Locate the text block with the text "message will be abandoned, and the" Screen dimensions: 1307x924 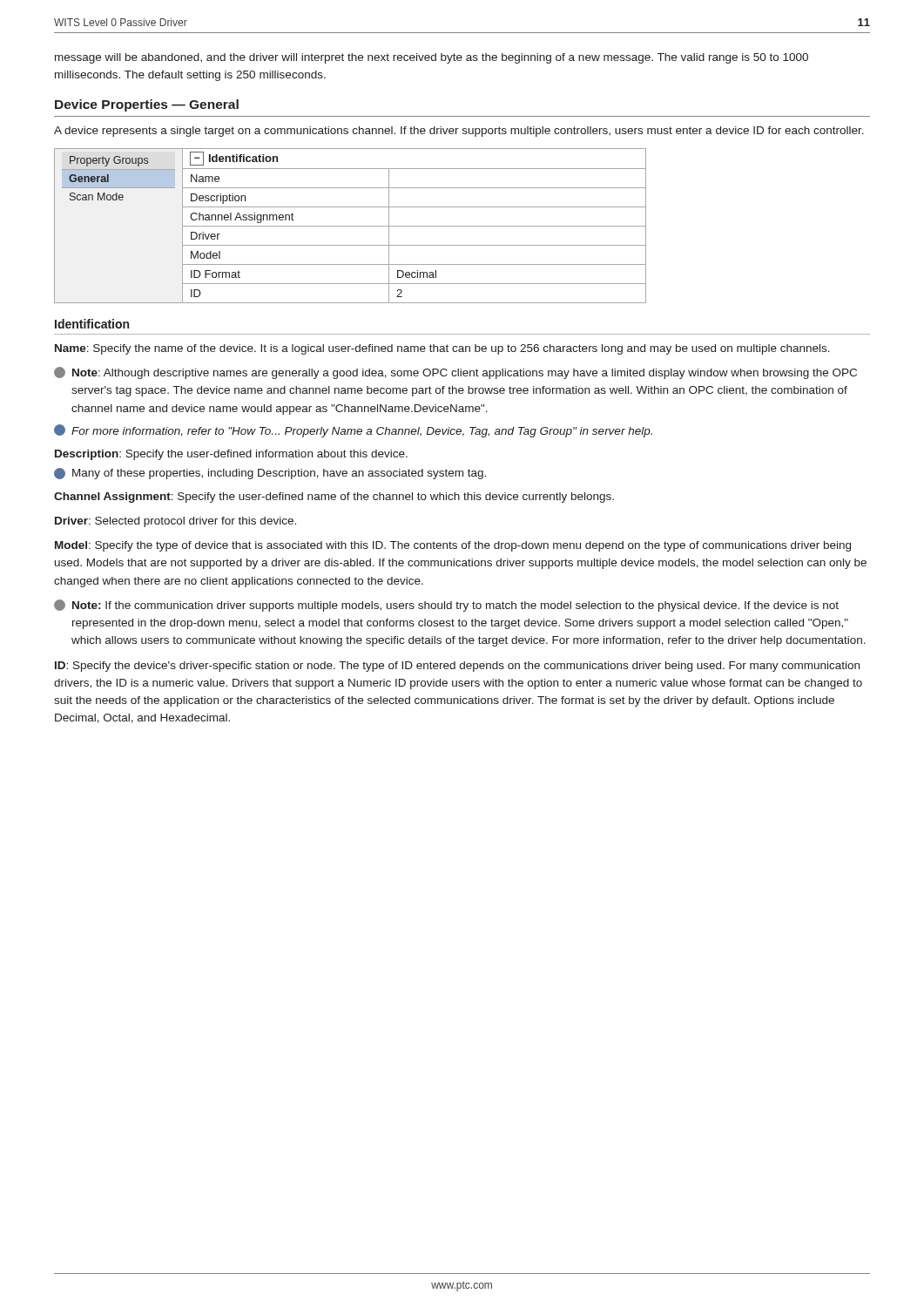[x=462, y=66]
